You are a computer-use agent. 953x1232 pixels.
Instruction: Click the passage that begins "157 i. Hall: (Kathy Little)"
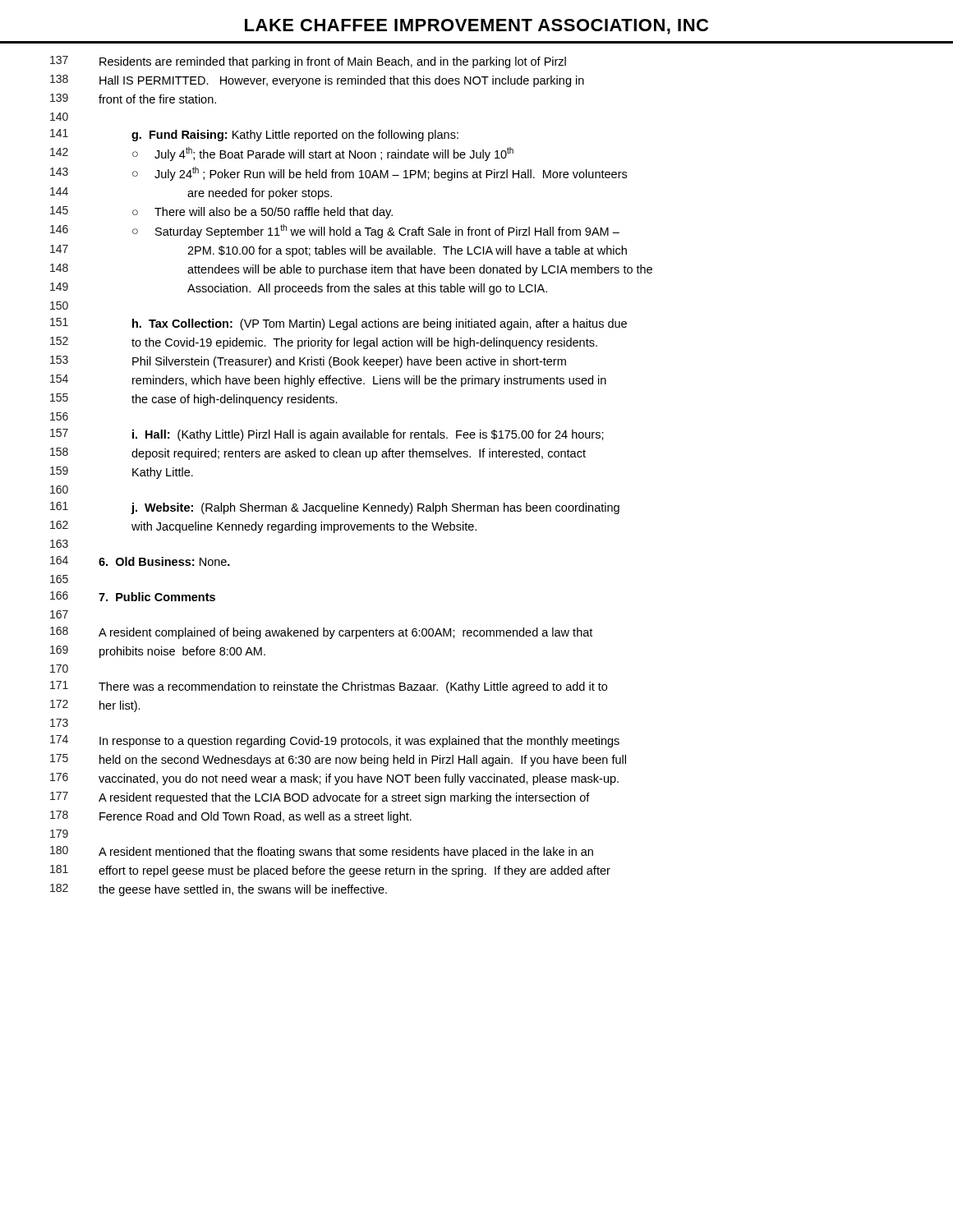click(x=468, y=453)
